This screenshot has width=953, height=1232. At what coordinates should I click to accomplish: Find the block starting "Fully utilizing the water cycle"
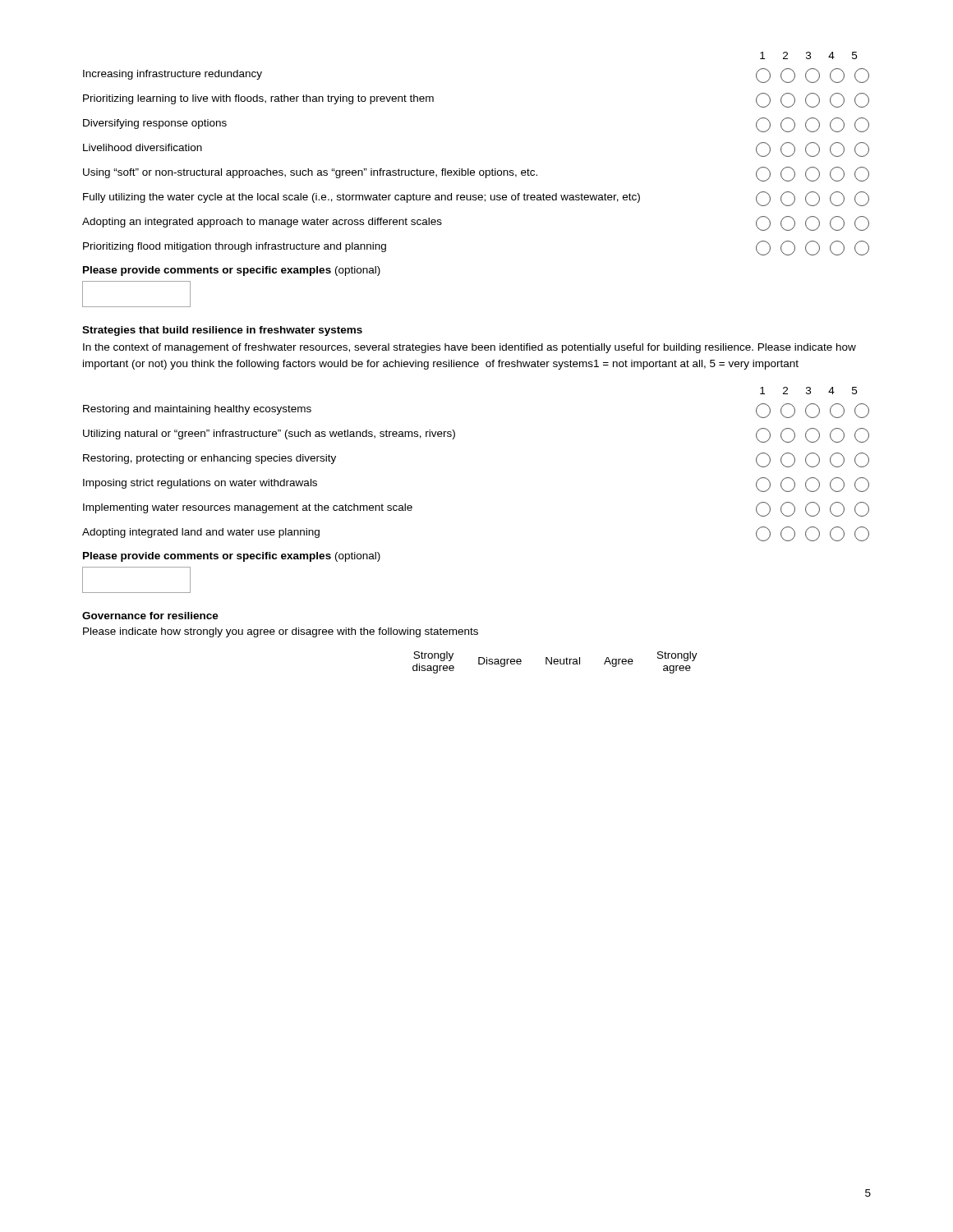(x=476, y=198)
